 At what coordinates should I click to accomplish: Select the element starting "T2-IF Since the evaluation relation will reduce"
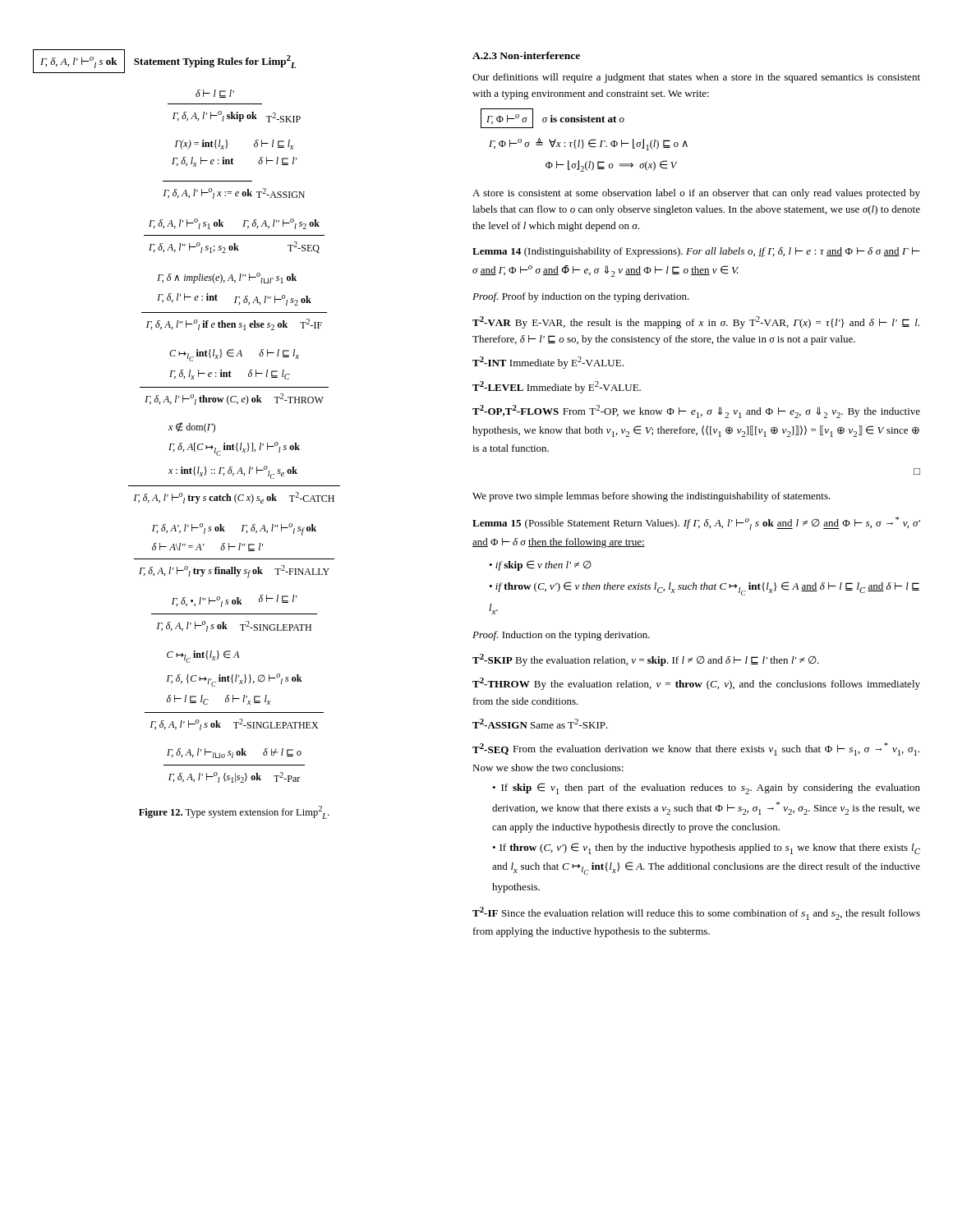[696, 921]
